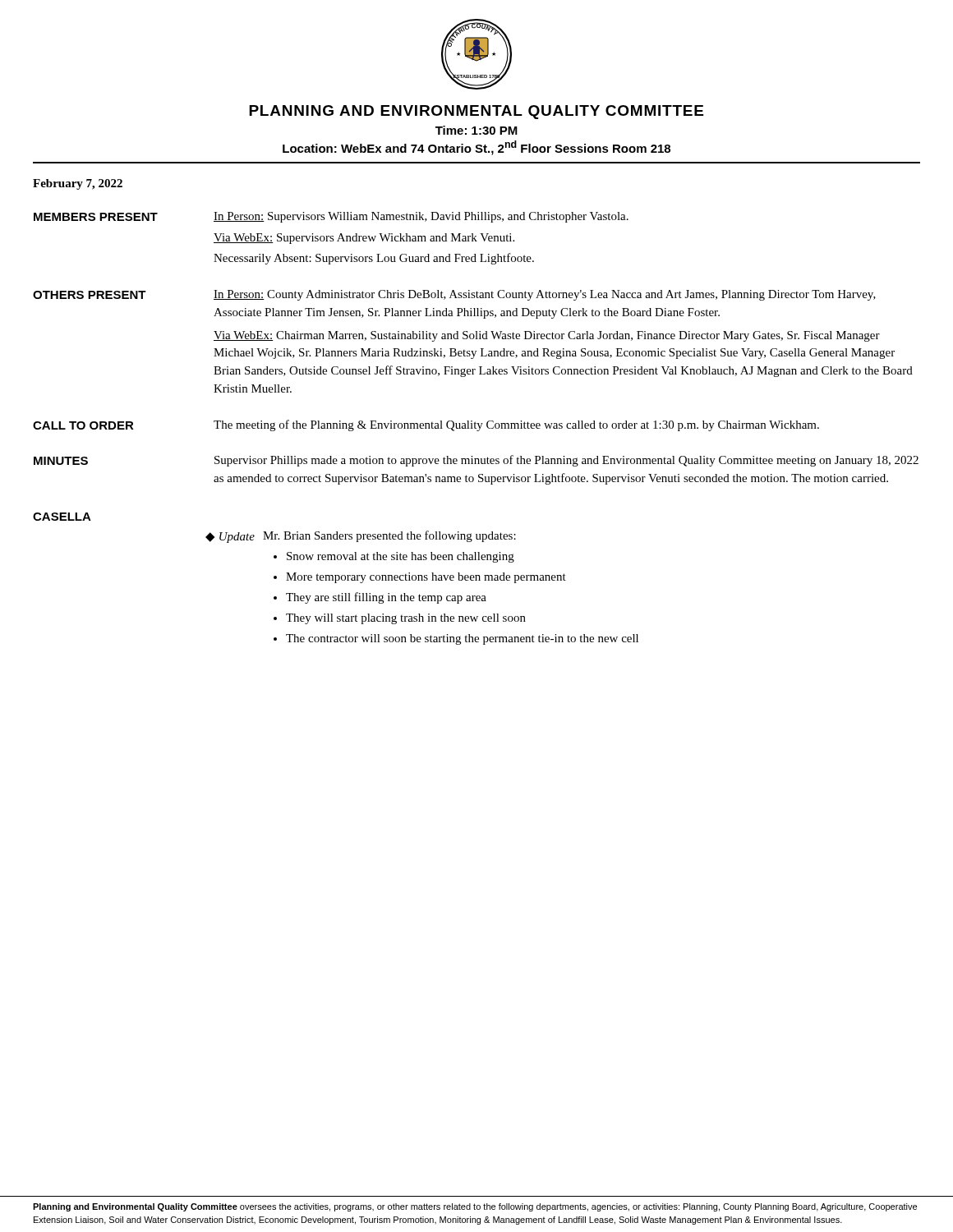Click on the block starting "MEMBERS PRESENT"

(x=95, y=216)
